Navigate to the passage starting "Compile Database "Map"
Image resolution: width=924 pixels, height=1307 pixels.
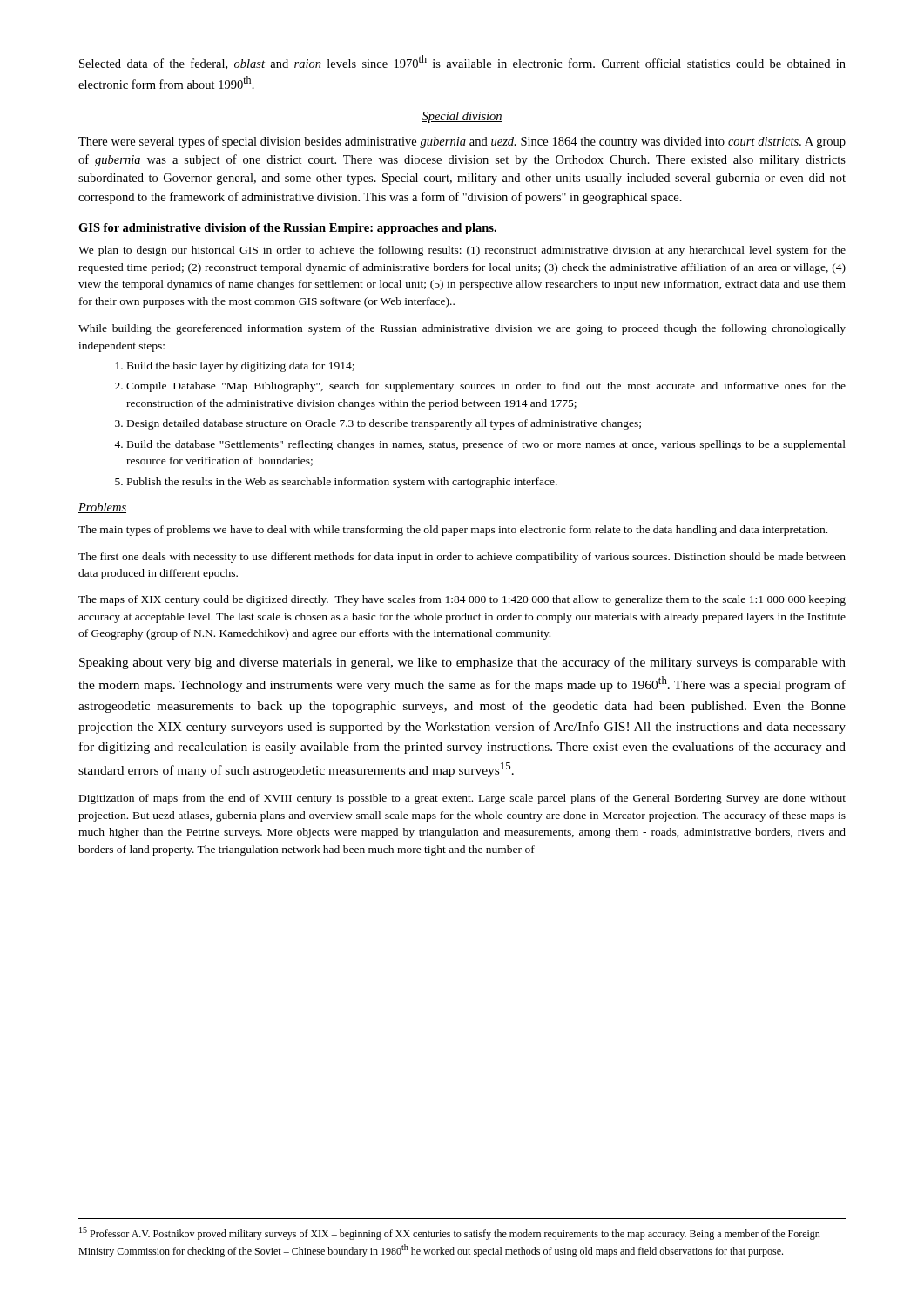(486, 394)
